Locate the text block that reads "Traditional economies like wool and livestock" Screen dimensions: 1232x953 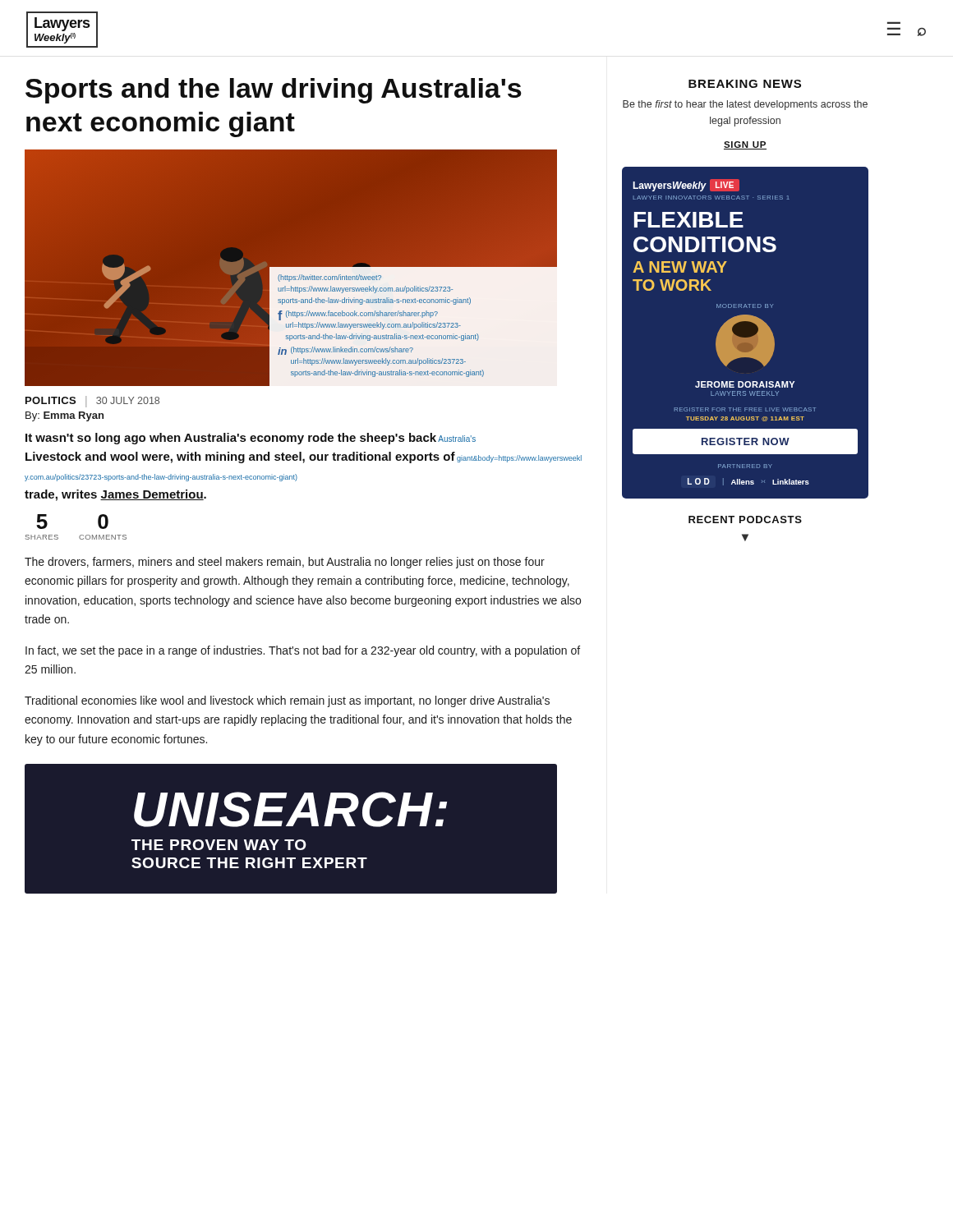pos(298,720)
